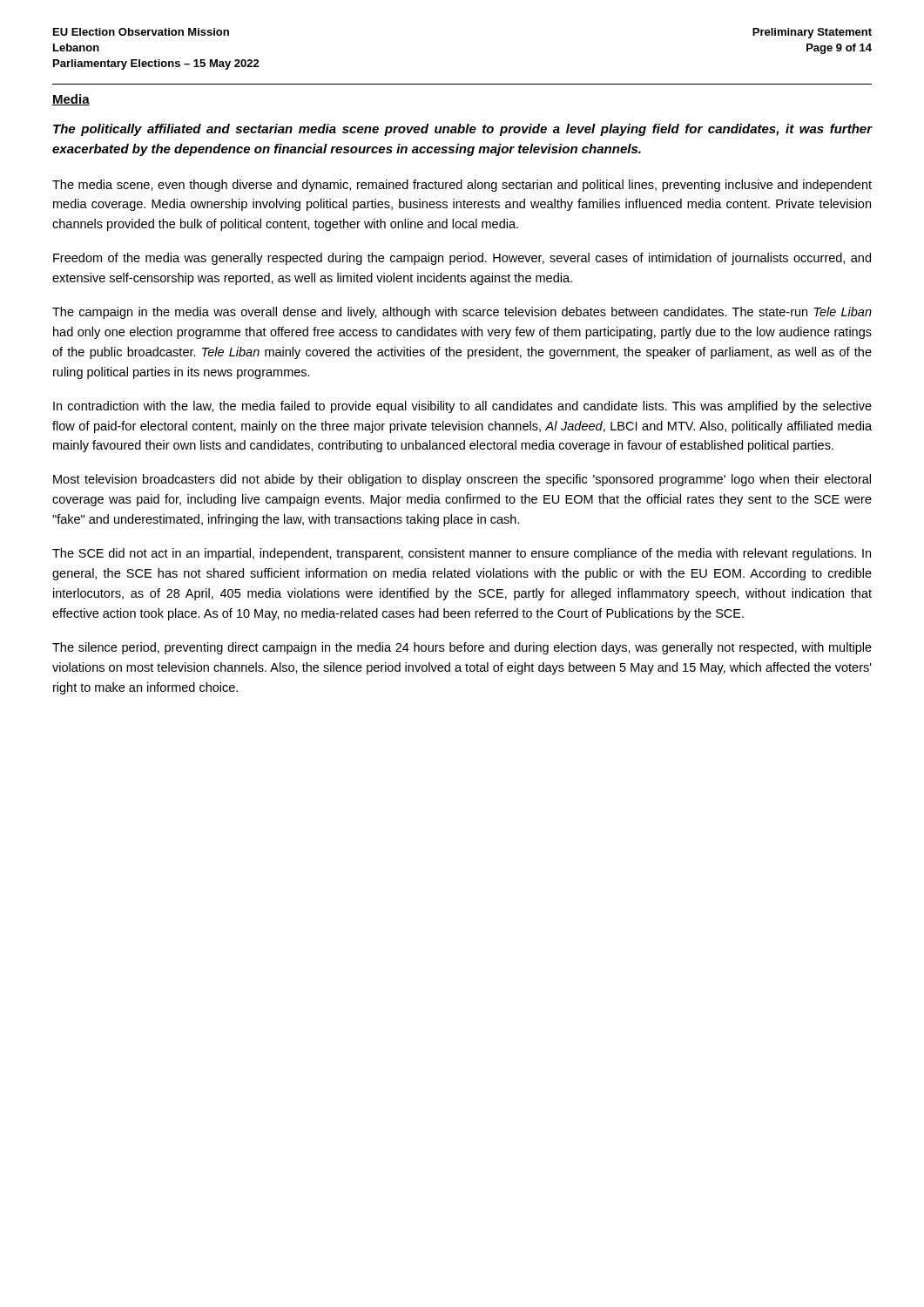
Task: Select the text block starting "In contradiction with the law, the media failed"
Action: pos(462,426)
